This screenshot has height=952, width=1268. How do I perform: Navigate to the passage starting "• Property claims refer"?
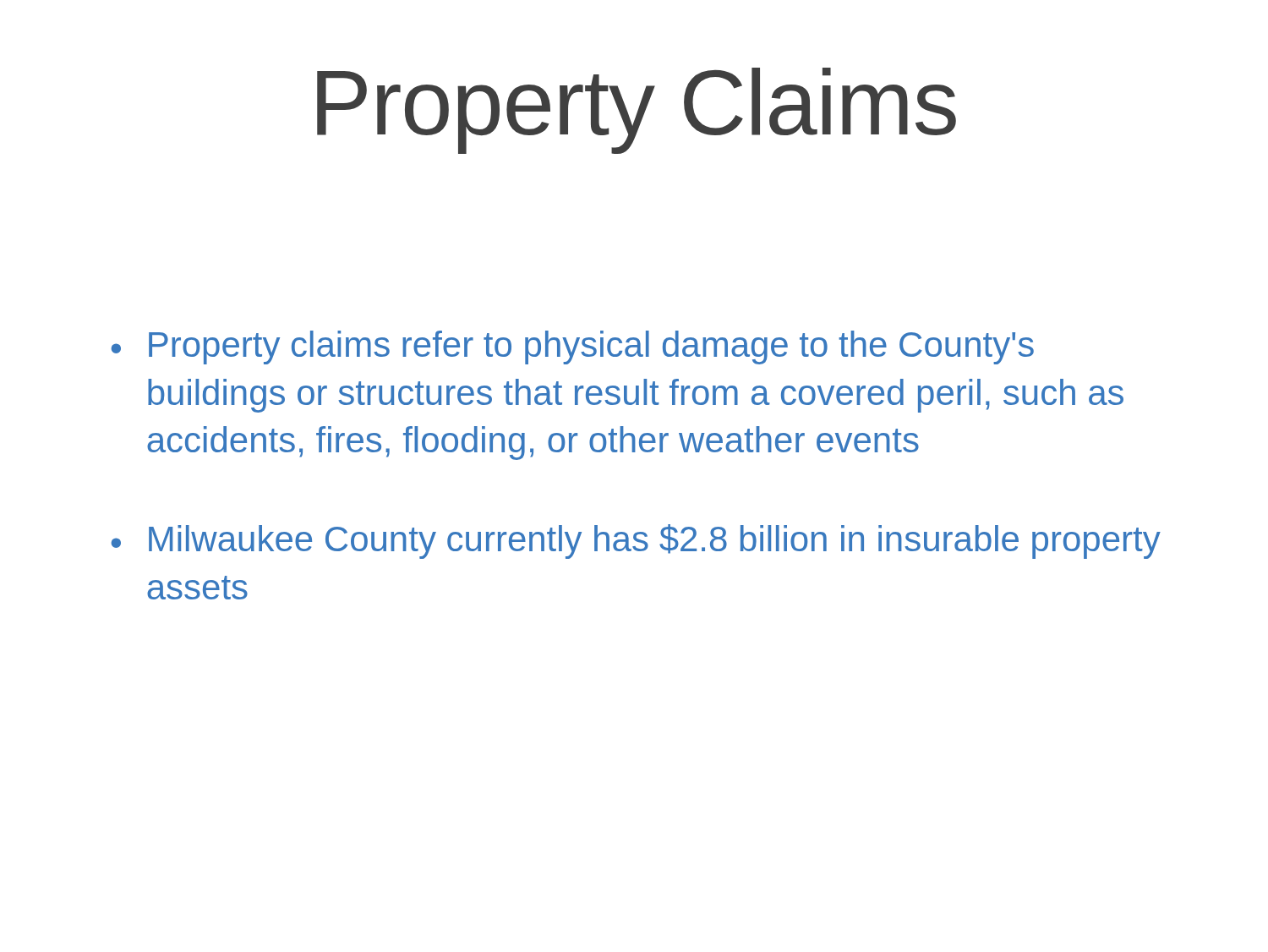tap(647, 393)
